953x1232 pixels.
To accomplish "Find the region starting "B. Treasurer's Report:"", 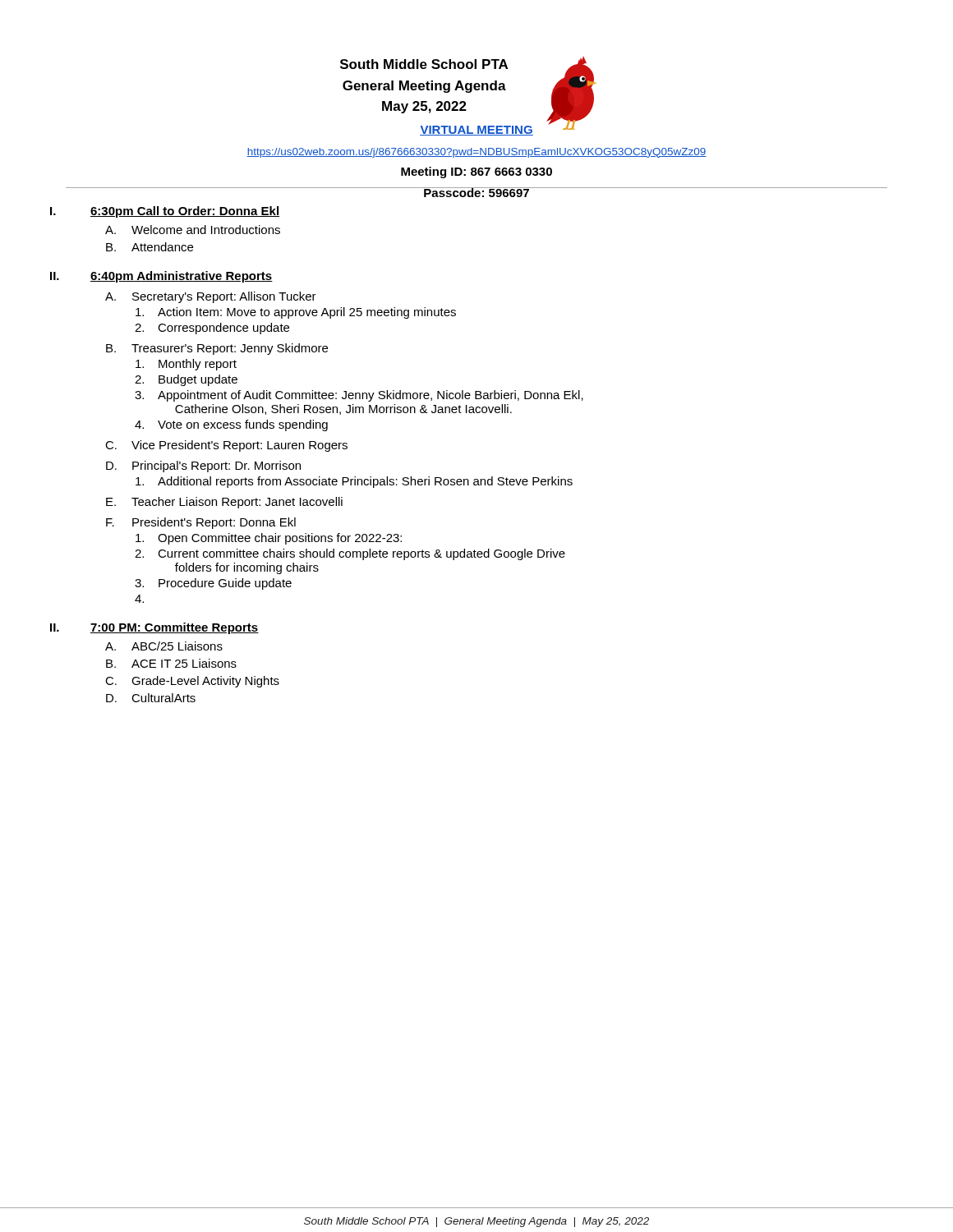I will [217, 349].
